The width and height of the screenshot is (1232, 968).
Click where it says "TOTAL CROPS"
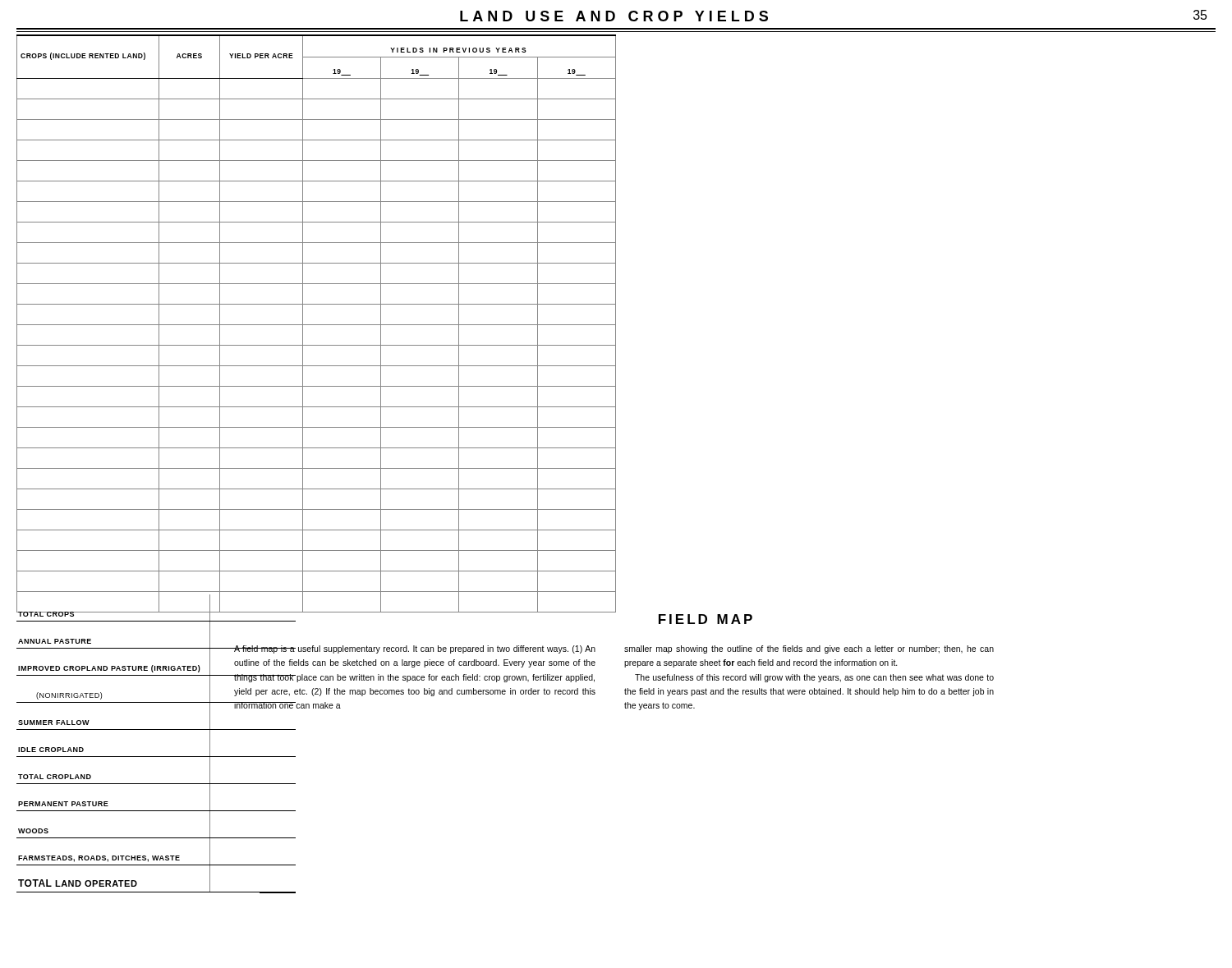point(45,599)
